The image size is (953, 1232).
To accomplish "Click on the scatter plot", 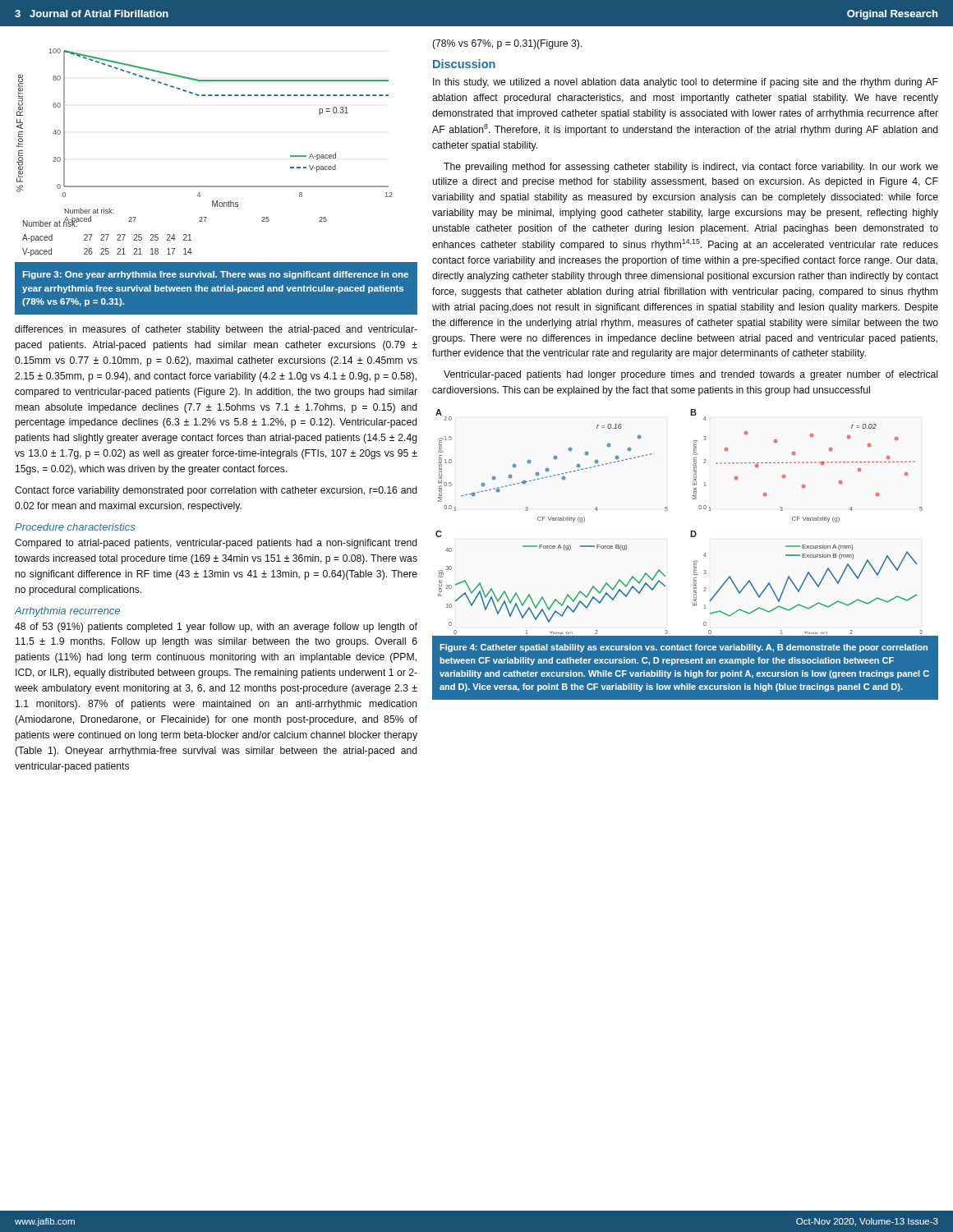I will coord(685,519).
